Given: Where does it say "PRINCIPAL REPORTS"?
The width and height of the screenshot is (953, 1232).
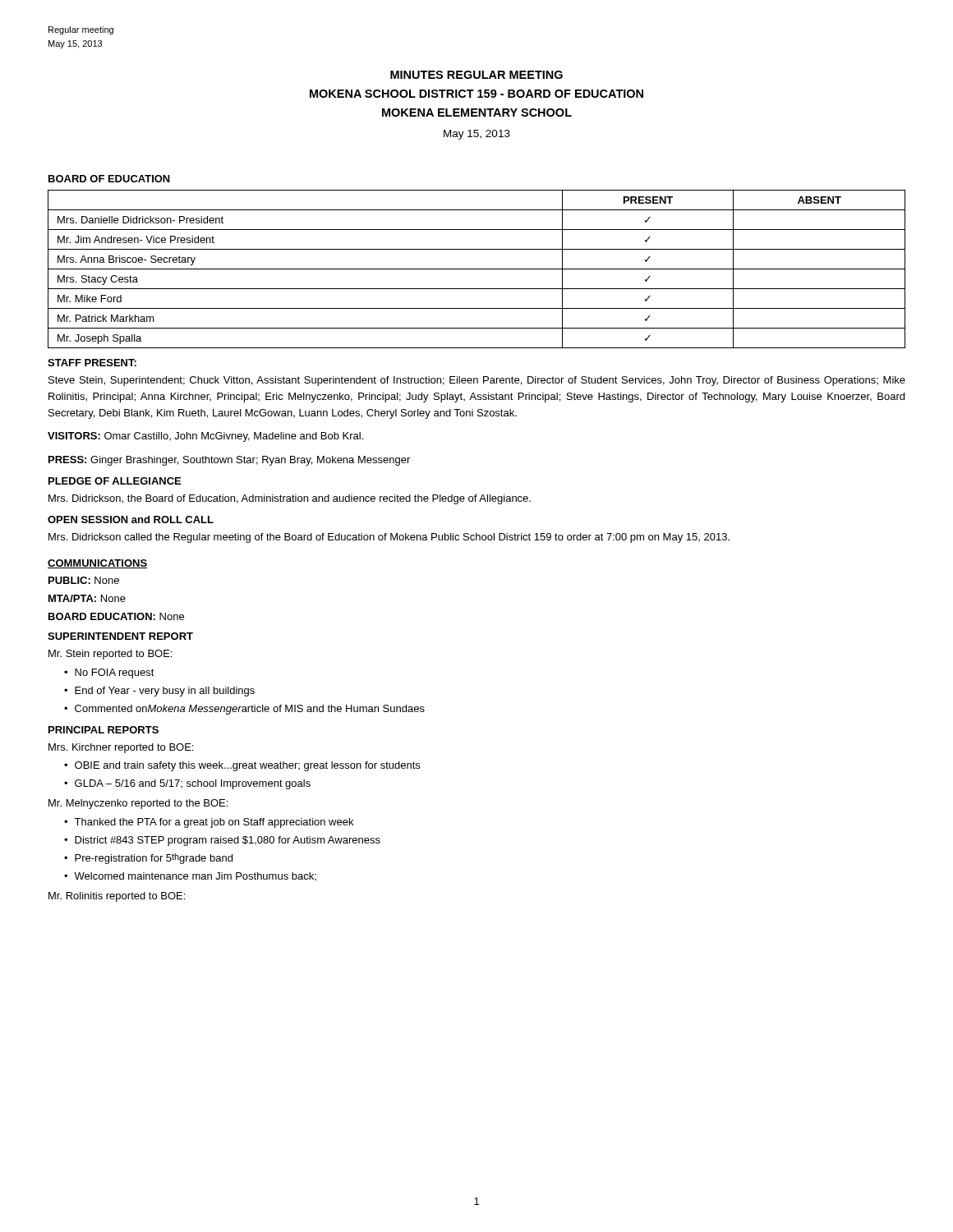Looking at the screenshot, I should click(x=103, y=730).
